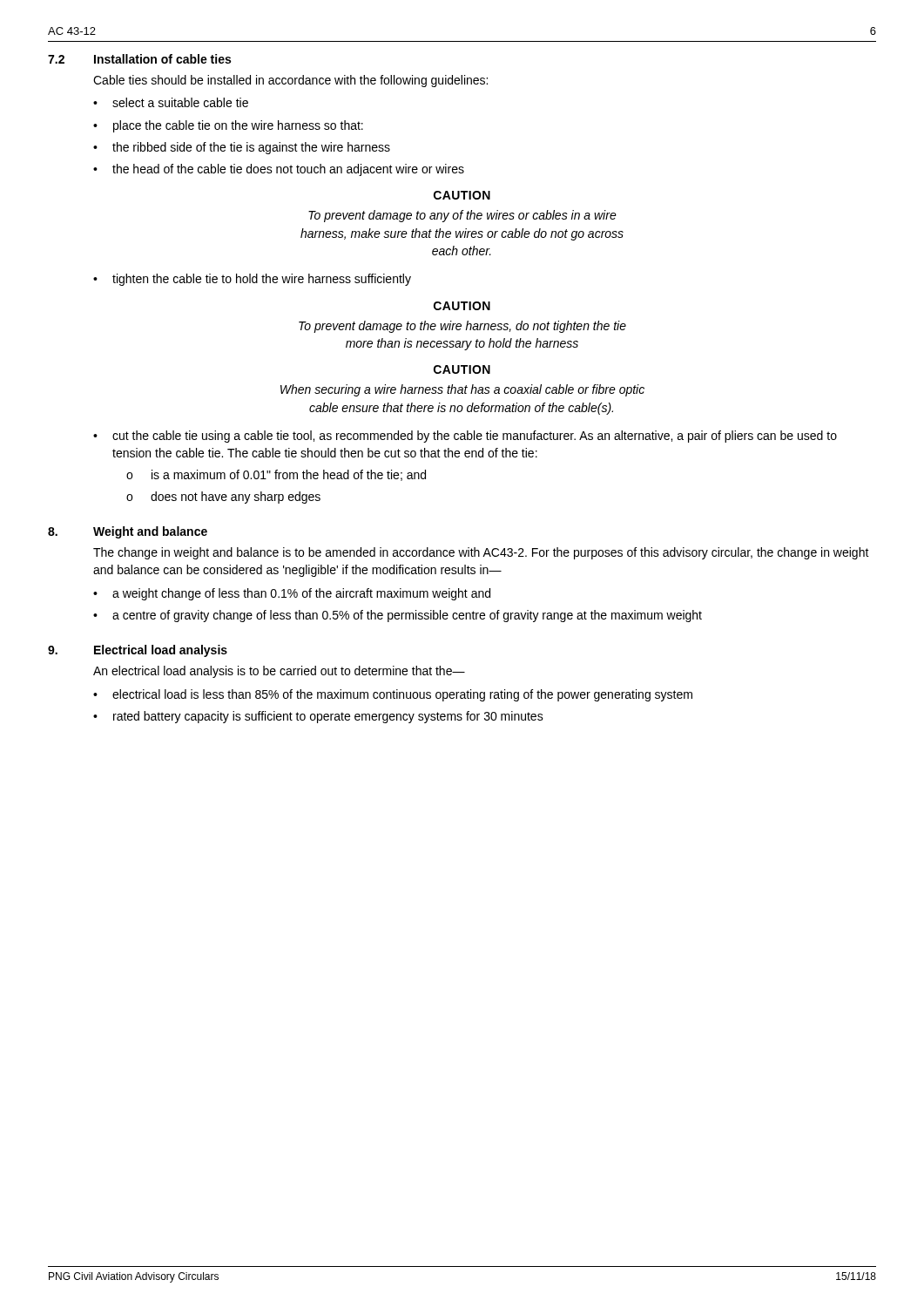Locate the element starting "• the ribbed side of the tie"
This screenshot has height=1307, width=924.
(x=242, y=147)
